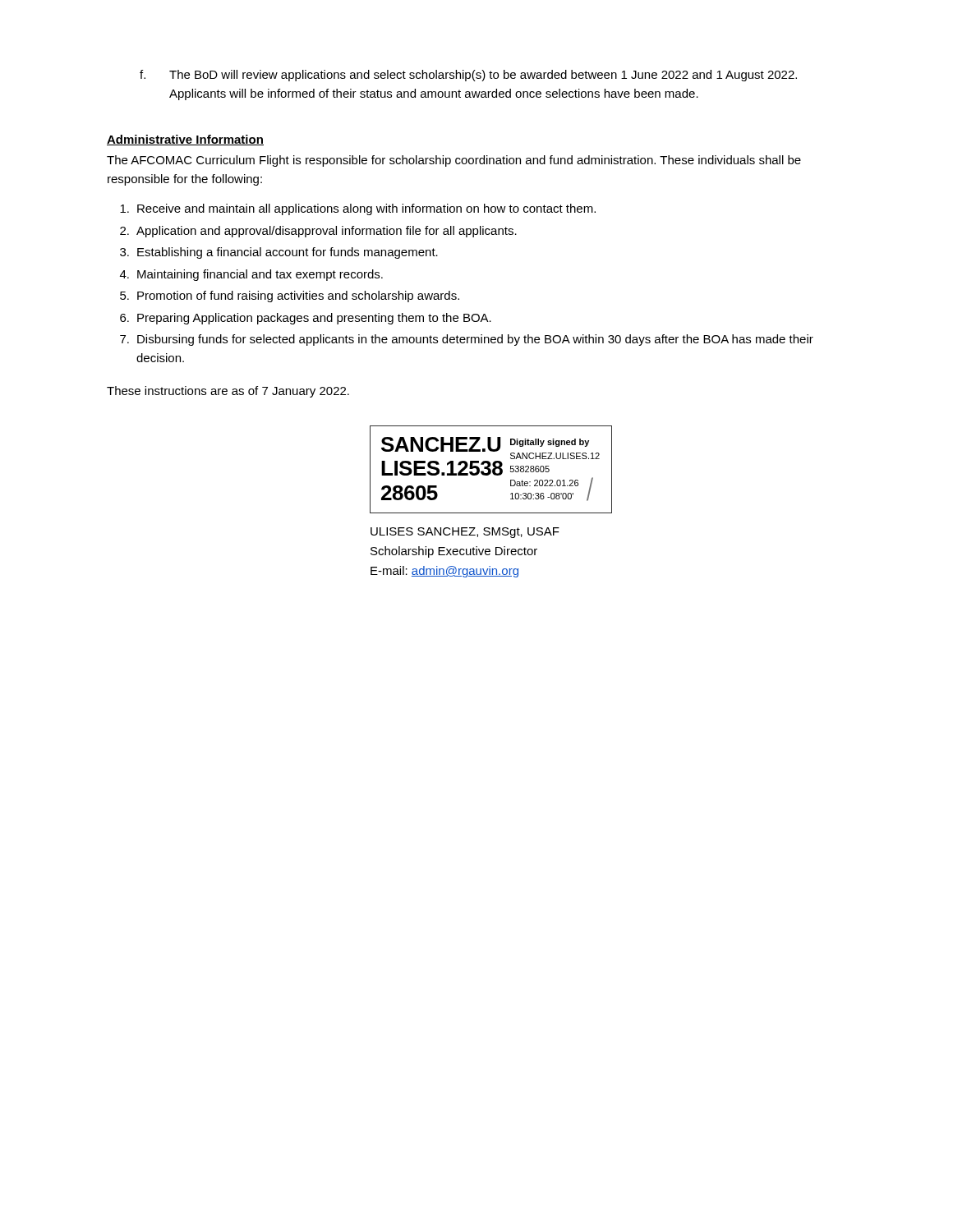Click the passage that begins "f. The BoD will review applications"
Screen dimensions: 1232x953
476,84
